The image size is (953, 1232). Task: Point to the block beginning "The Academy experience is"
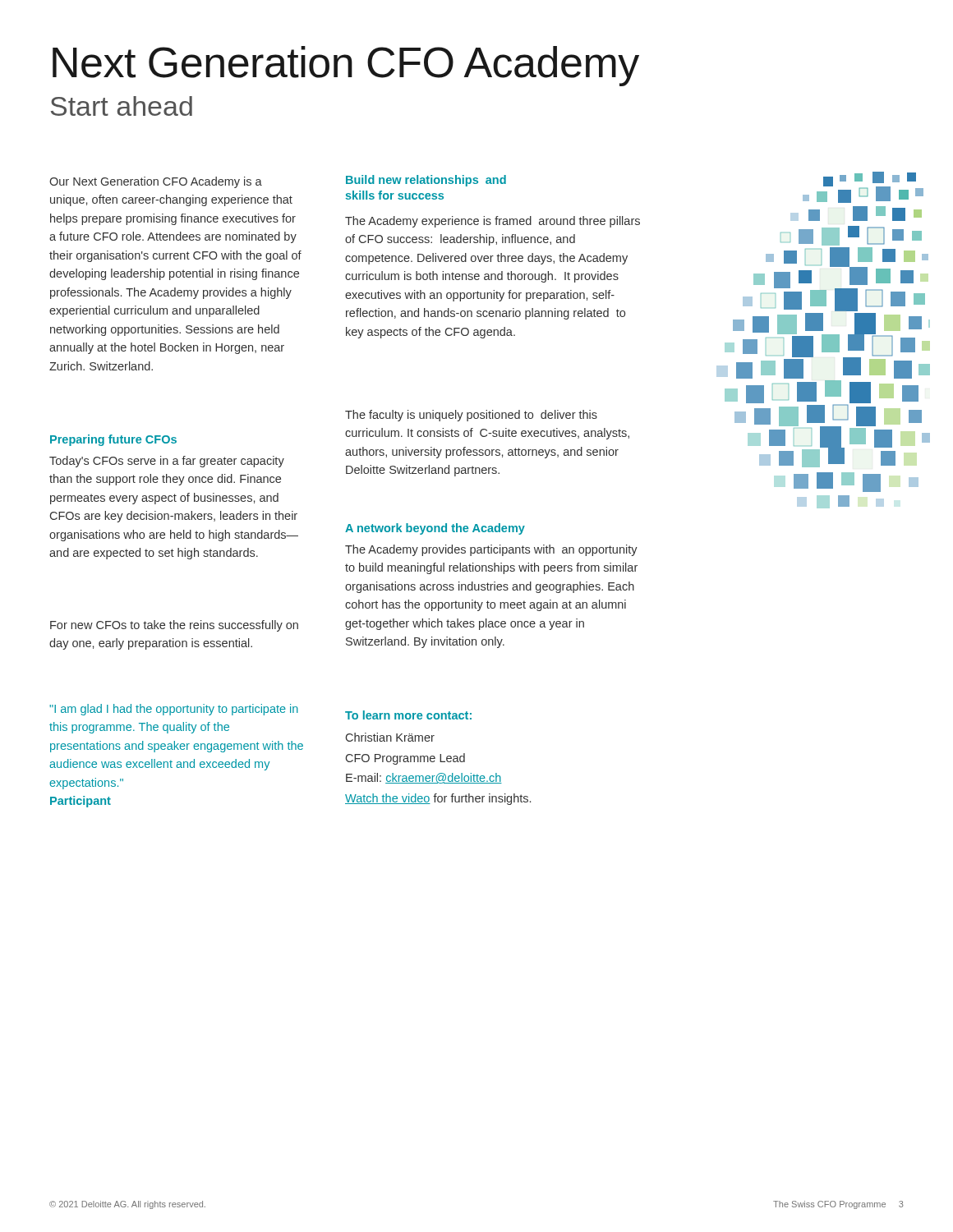click(493, 277)
